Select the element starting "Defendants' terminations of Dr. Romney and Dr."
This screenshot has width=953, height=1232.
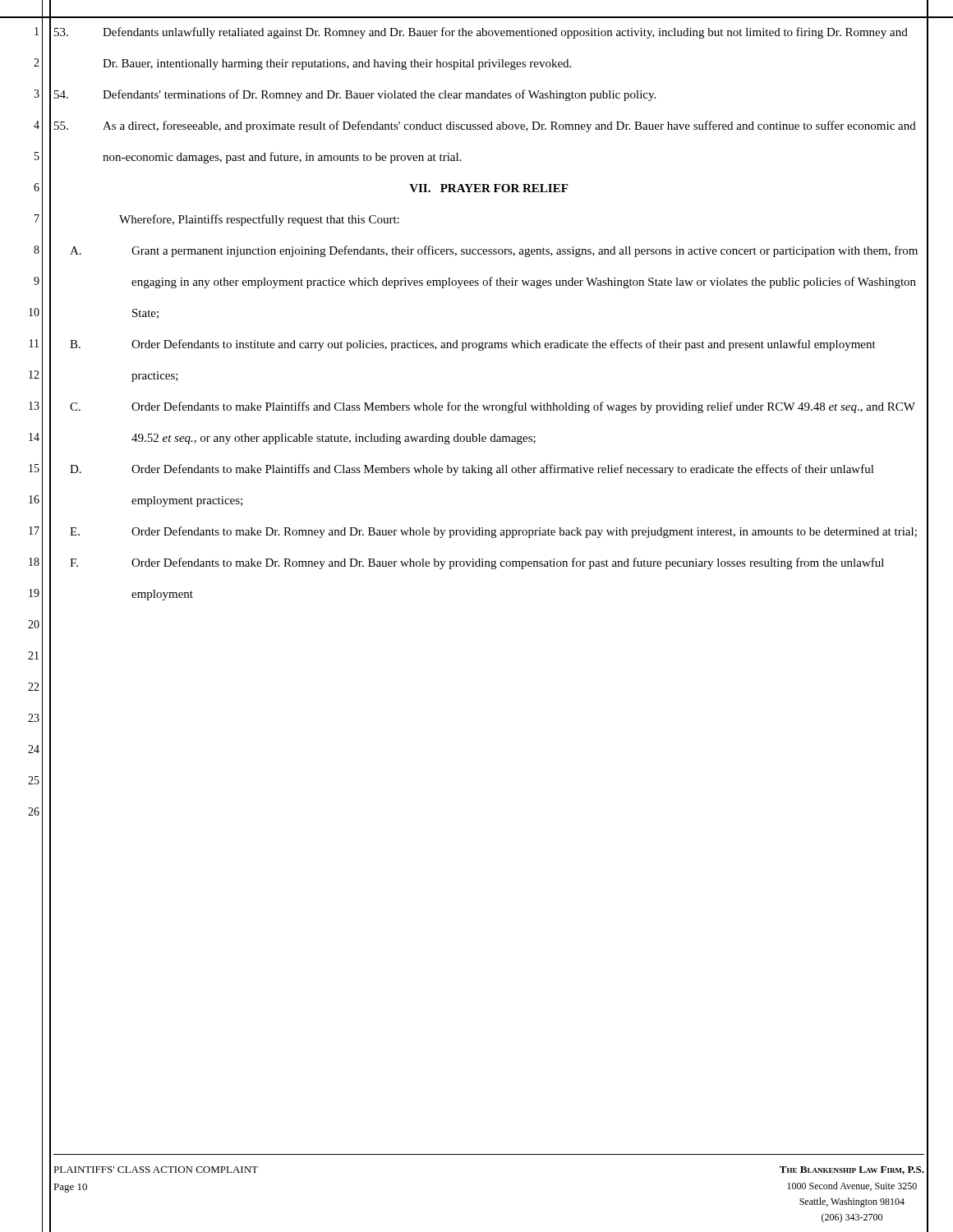[489, 94]
